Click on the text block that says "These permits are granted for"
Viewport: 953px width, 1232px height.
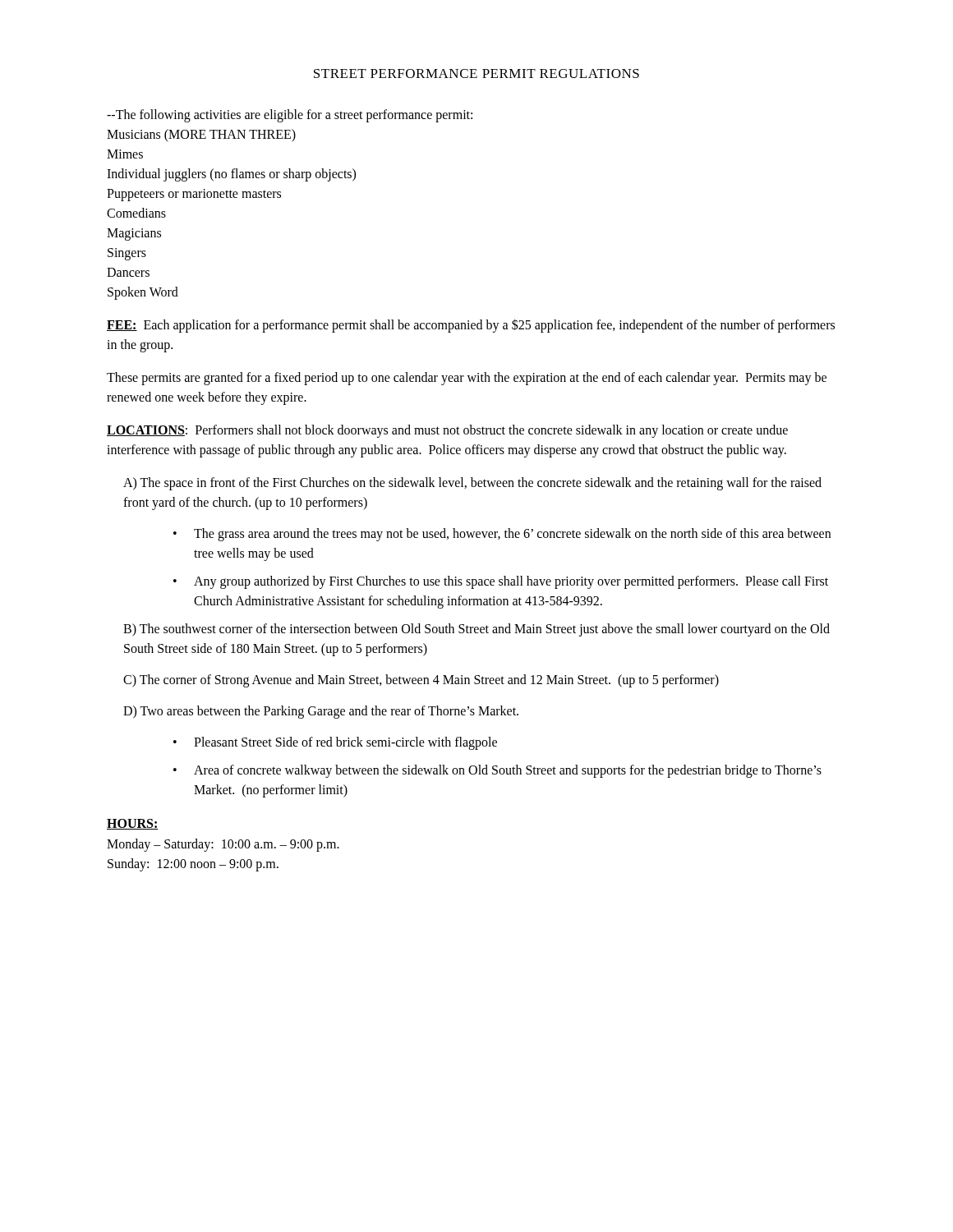pyautogui.click(x=467, y=387)
